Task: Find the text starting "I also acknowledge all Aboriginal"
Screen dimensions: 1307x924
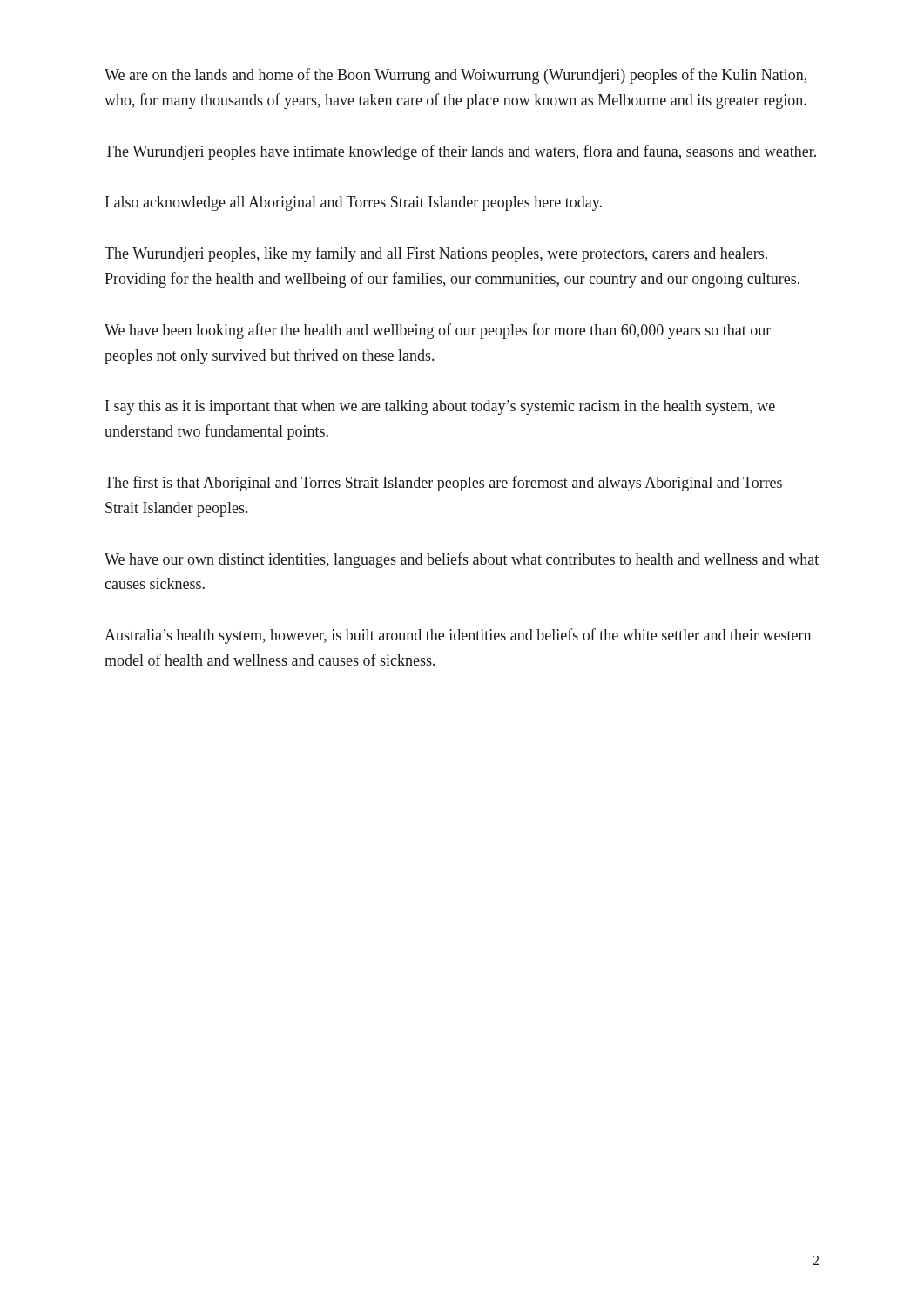Action: click(354, 203)
